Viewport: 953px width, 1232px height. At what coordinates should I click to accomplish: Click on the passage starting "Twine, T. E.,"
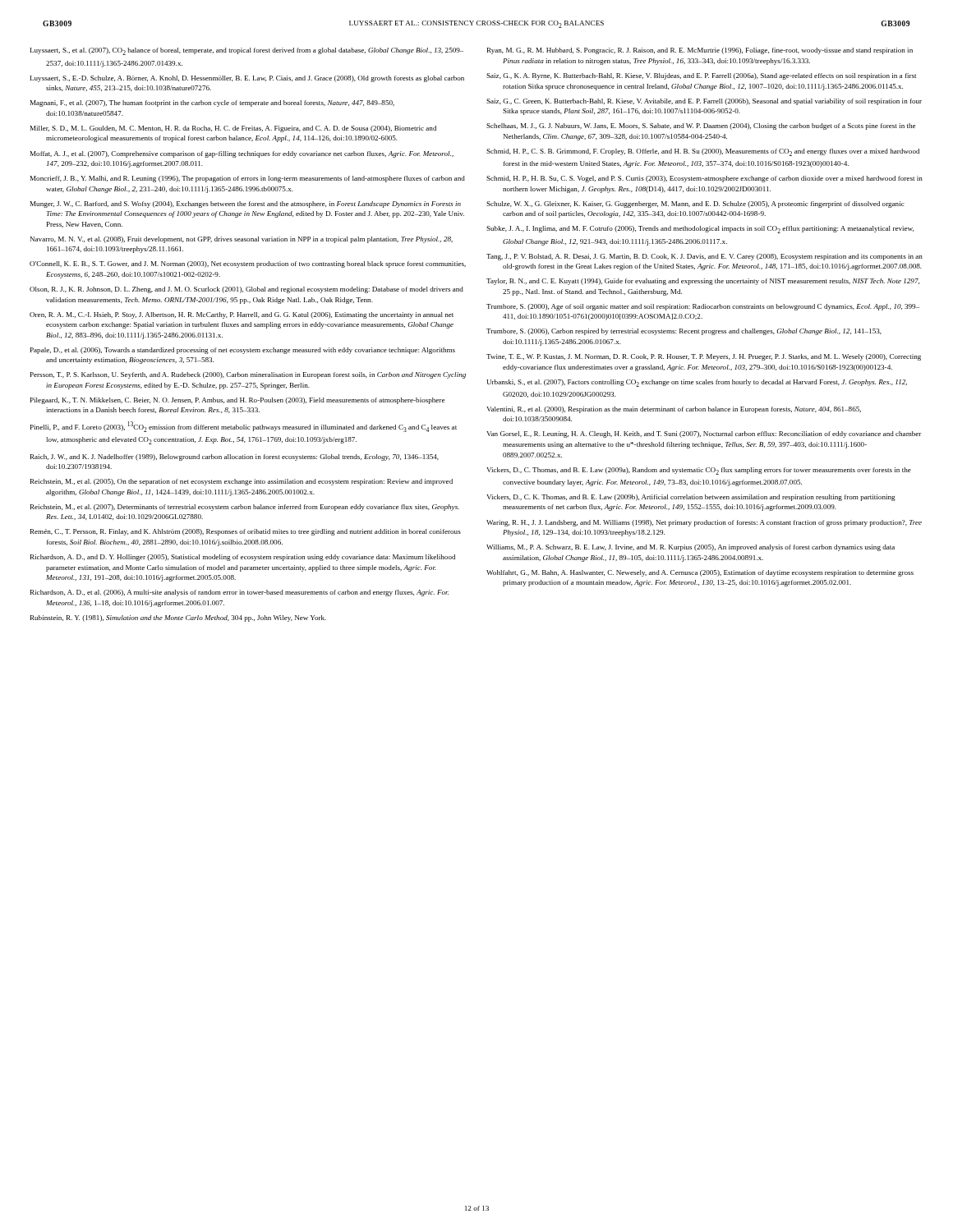[704, 362]
